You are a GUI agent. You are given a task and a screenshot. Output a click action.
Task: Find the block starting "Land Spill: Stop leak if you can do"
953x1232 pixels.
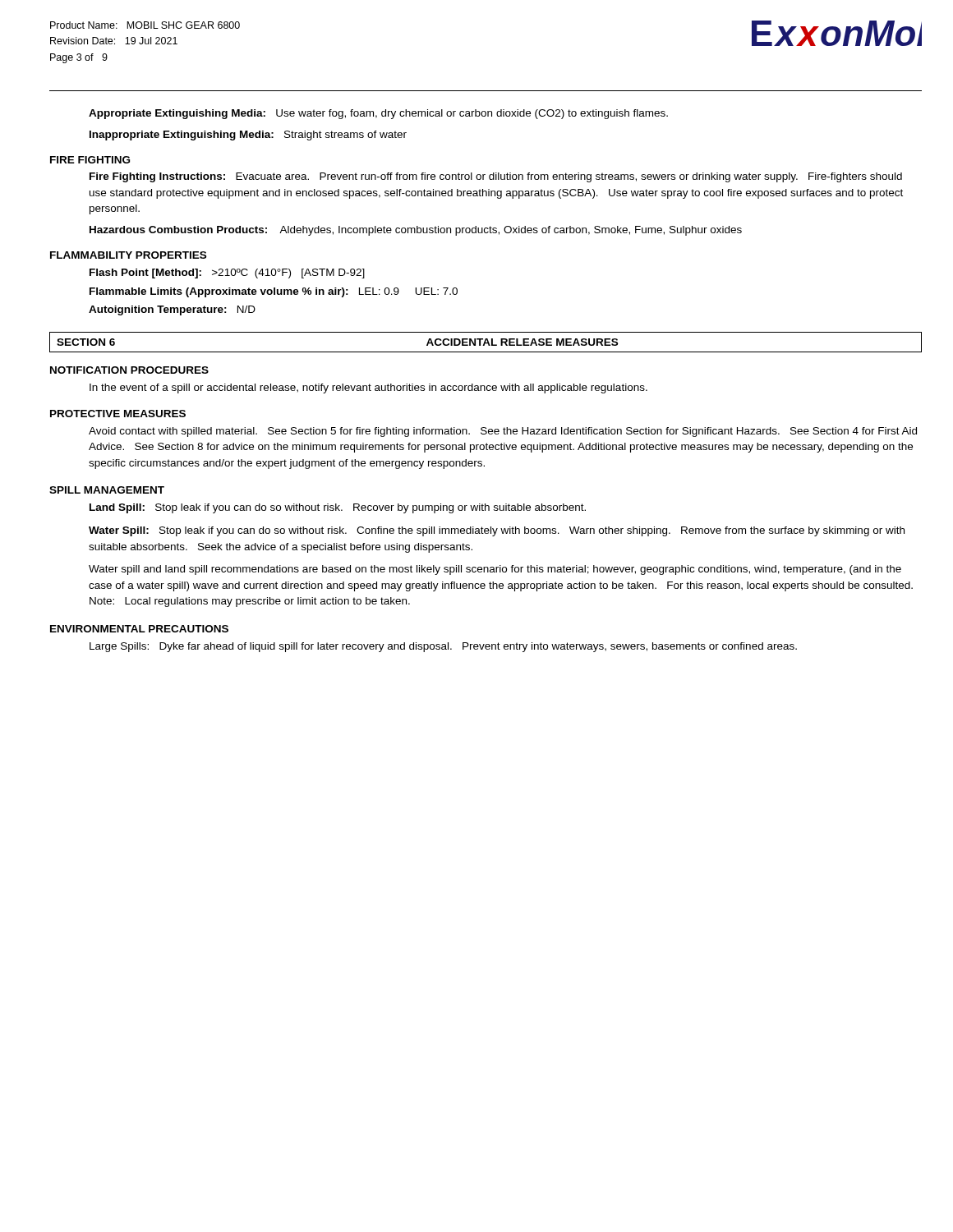tap(505, 508)
